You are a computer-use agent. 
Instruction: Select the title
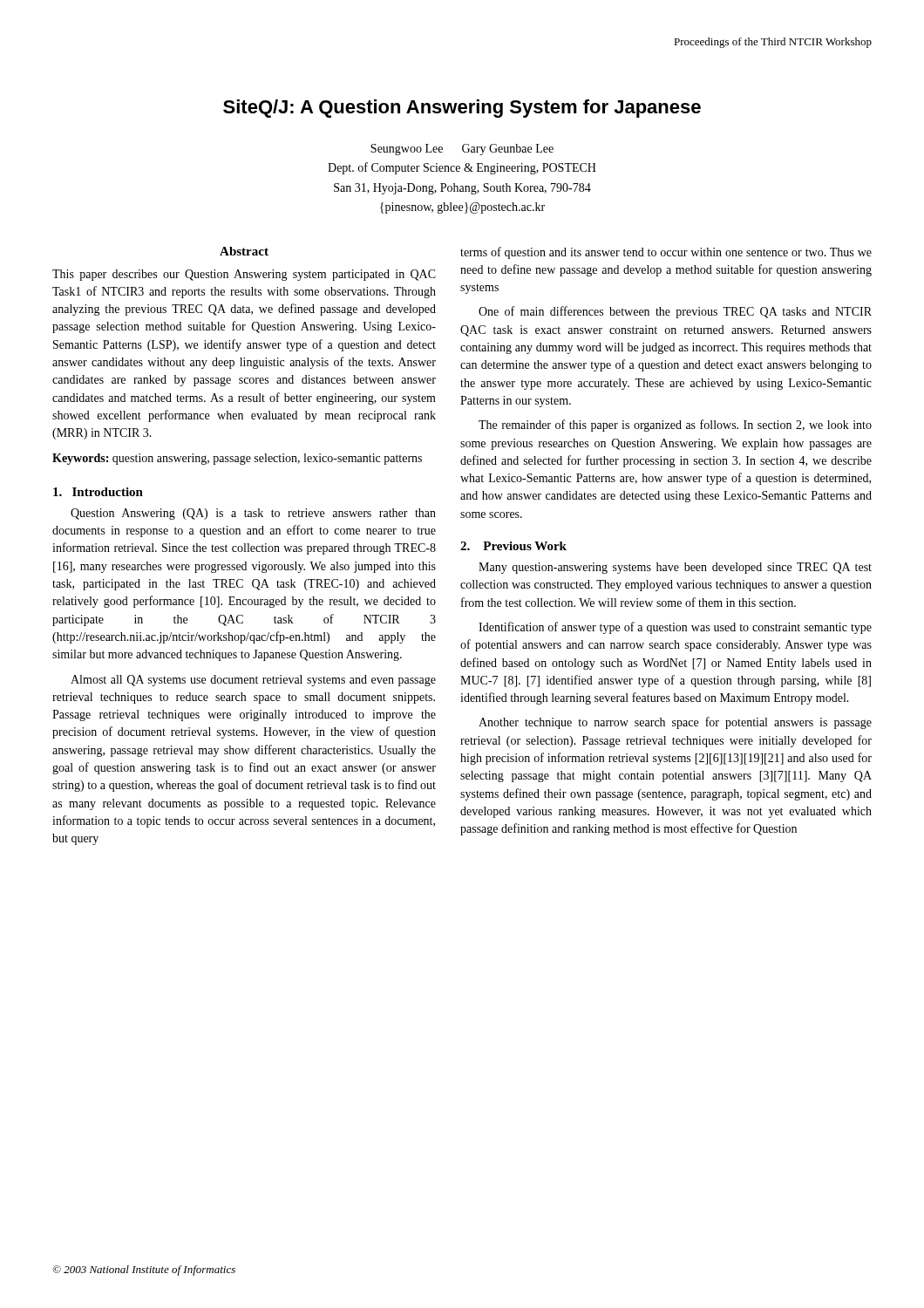tap(462, 107)
